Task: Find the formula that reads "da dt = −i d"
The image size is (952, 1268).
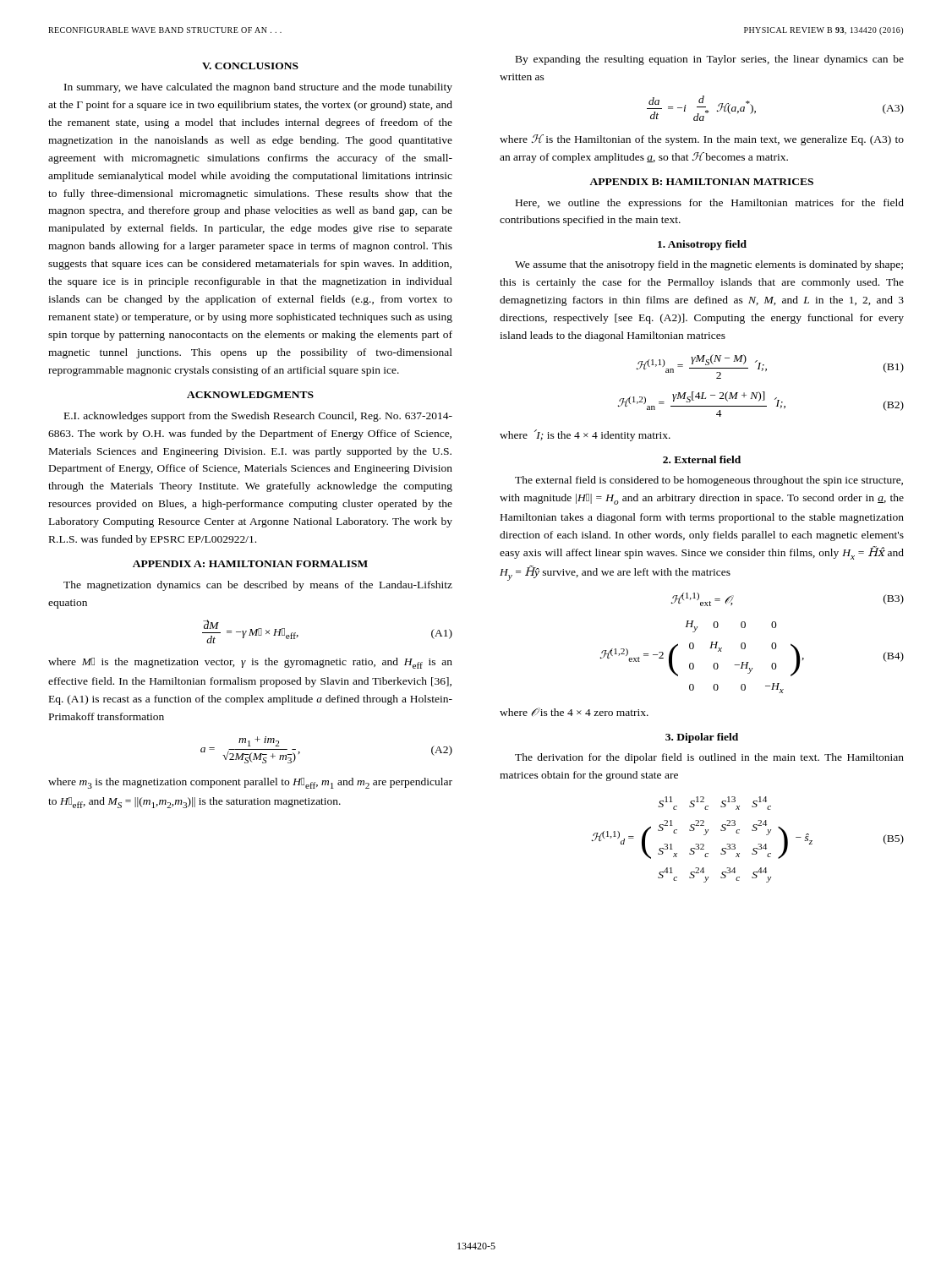Action: pos(700,107)
